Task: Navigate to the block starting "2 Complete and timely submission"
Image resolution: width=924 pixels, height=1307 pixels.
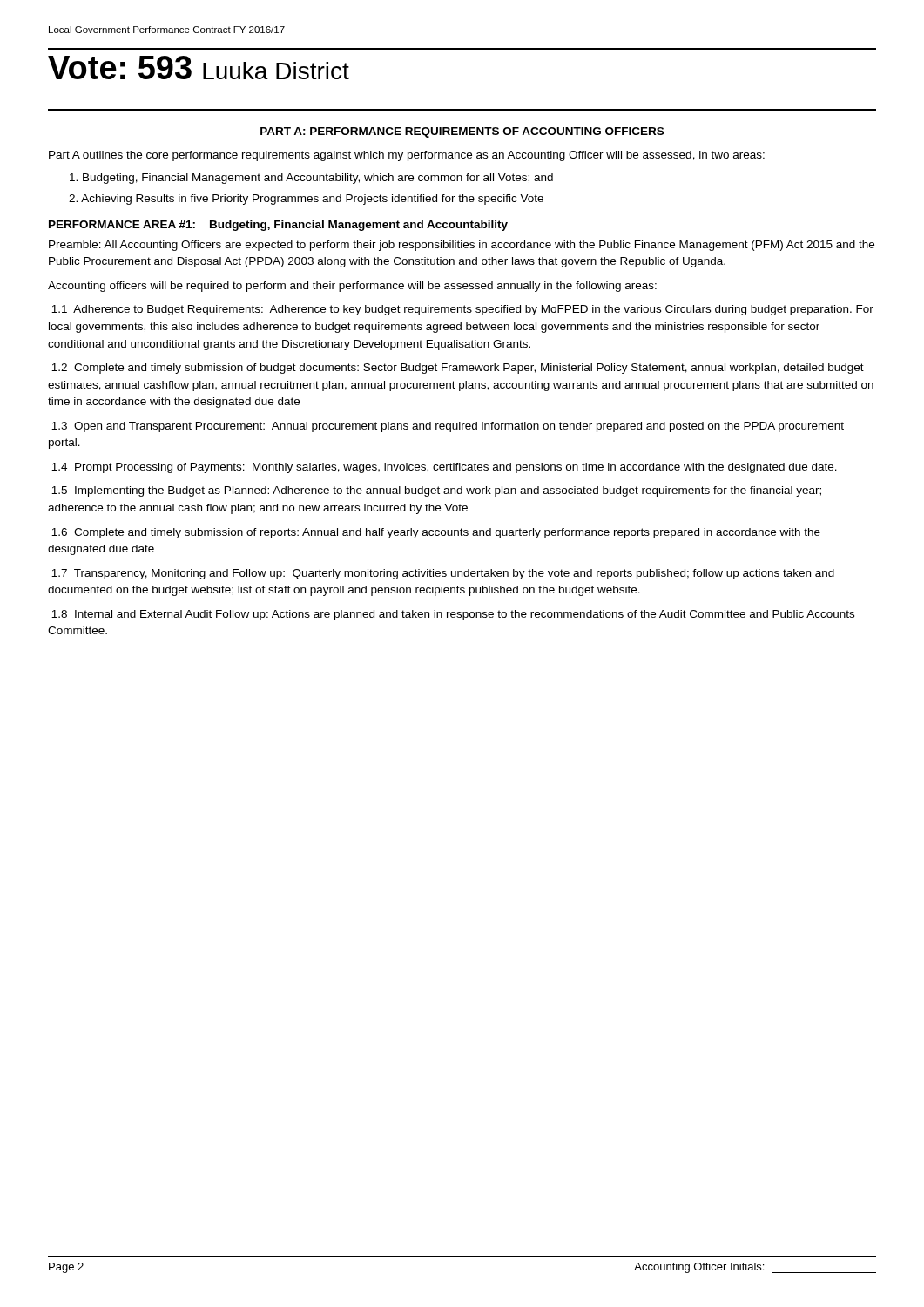Action: click(x=461, y=384)
